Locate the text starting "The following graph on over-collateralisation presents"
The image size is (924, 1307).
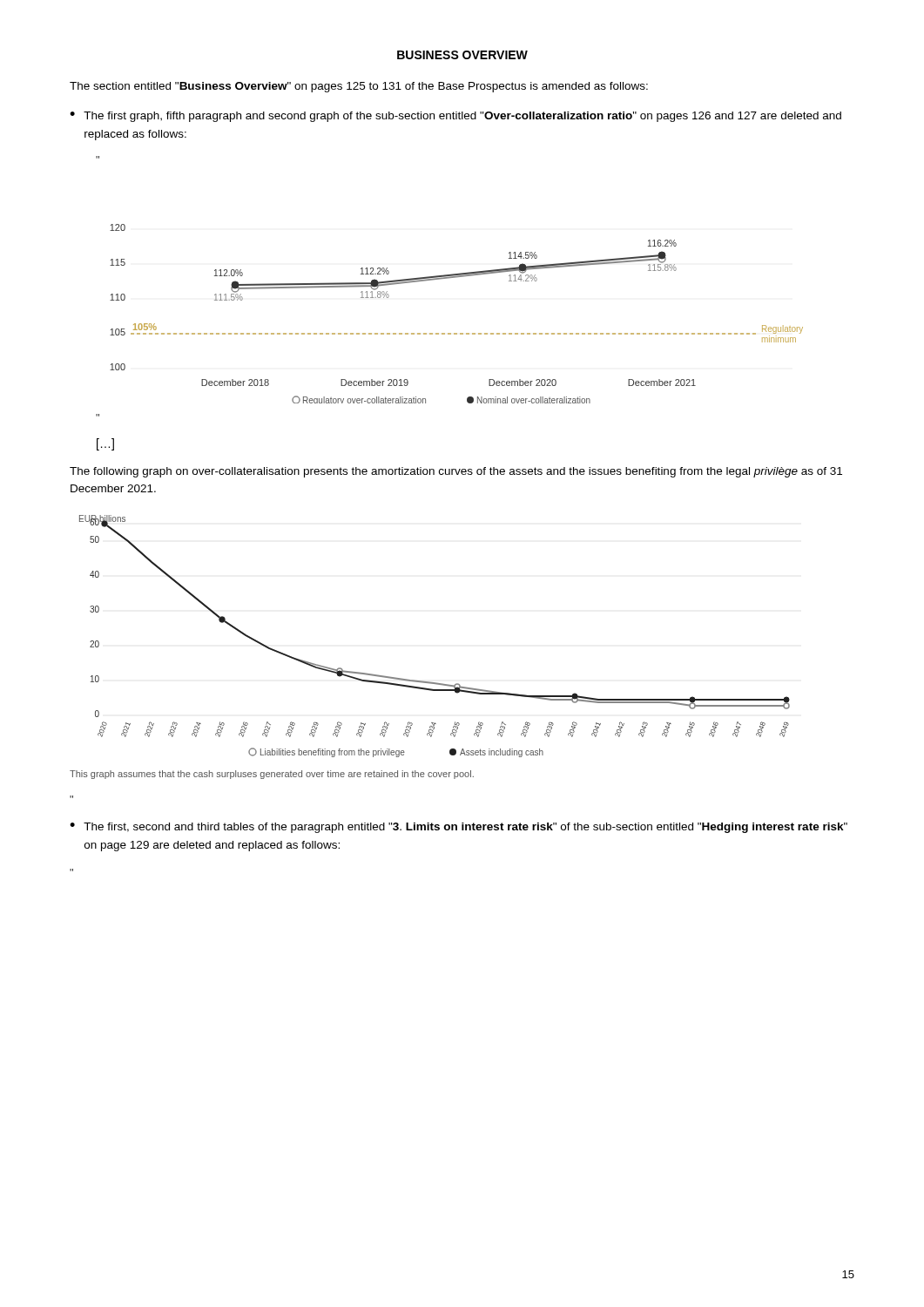pyautogui.click(x=456, y=480)
